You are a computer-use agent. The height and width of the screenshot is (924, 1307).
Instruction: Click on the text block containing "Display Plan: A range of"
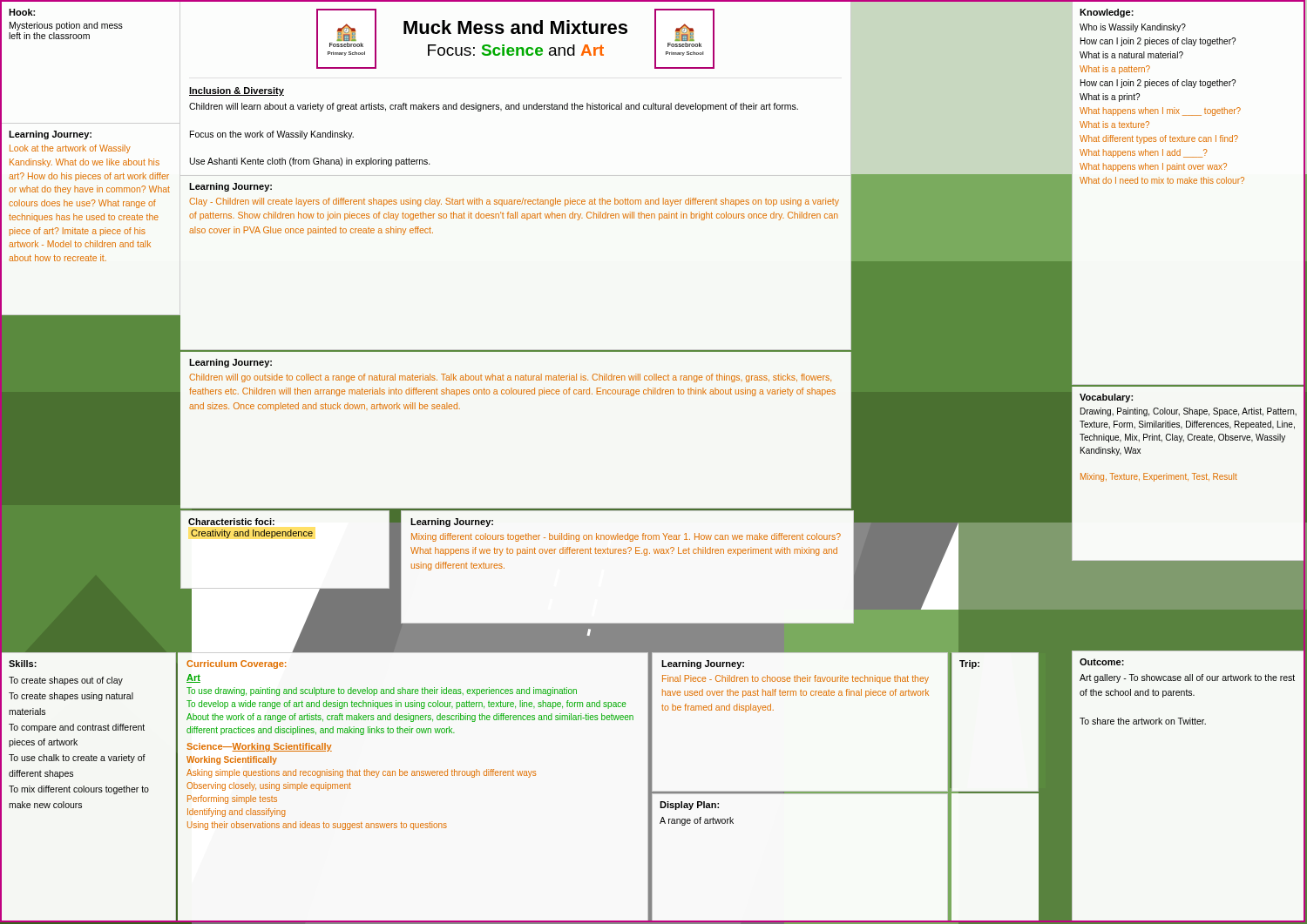689,806
